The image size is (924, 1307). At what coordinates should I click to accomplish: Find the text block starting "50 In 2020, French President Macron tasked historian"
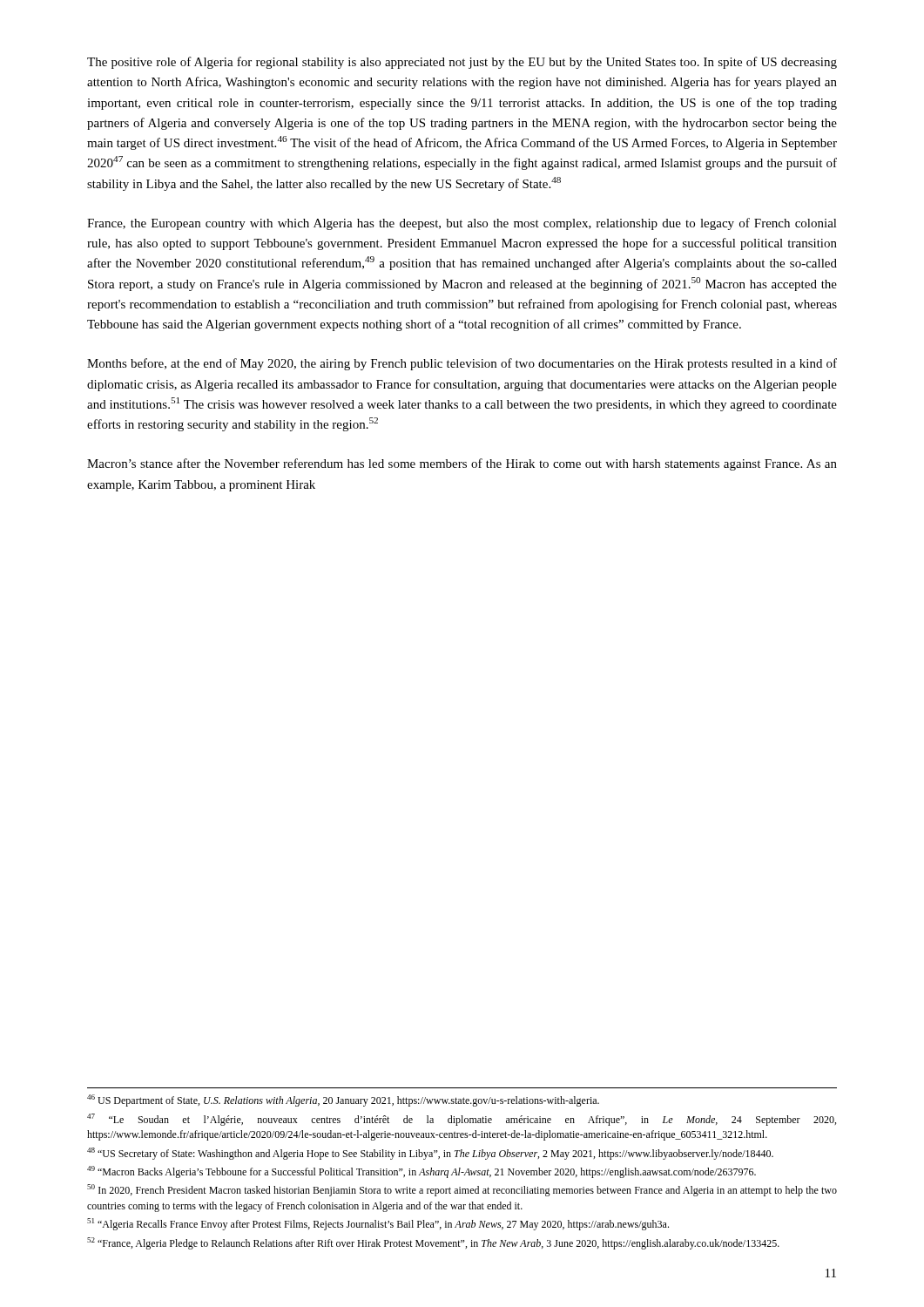462,1198
